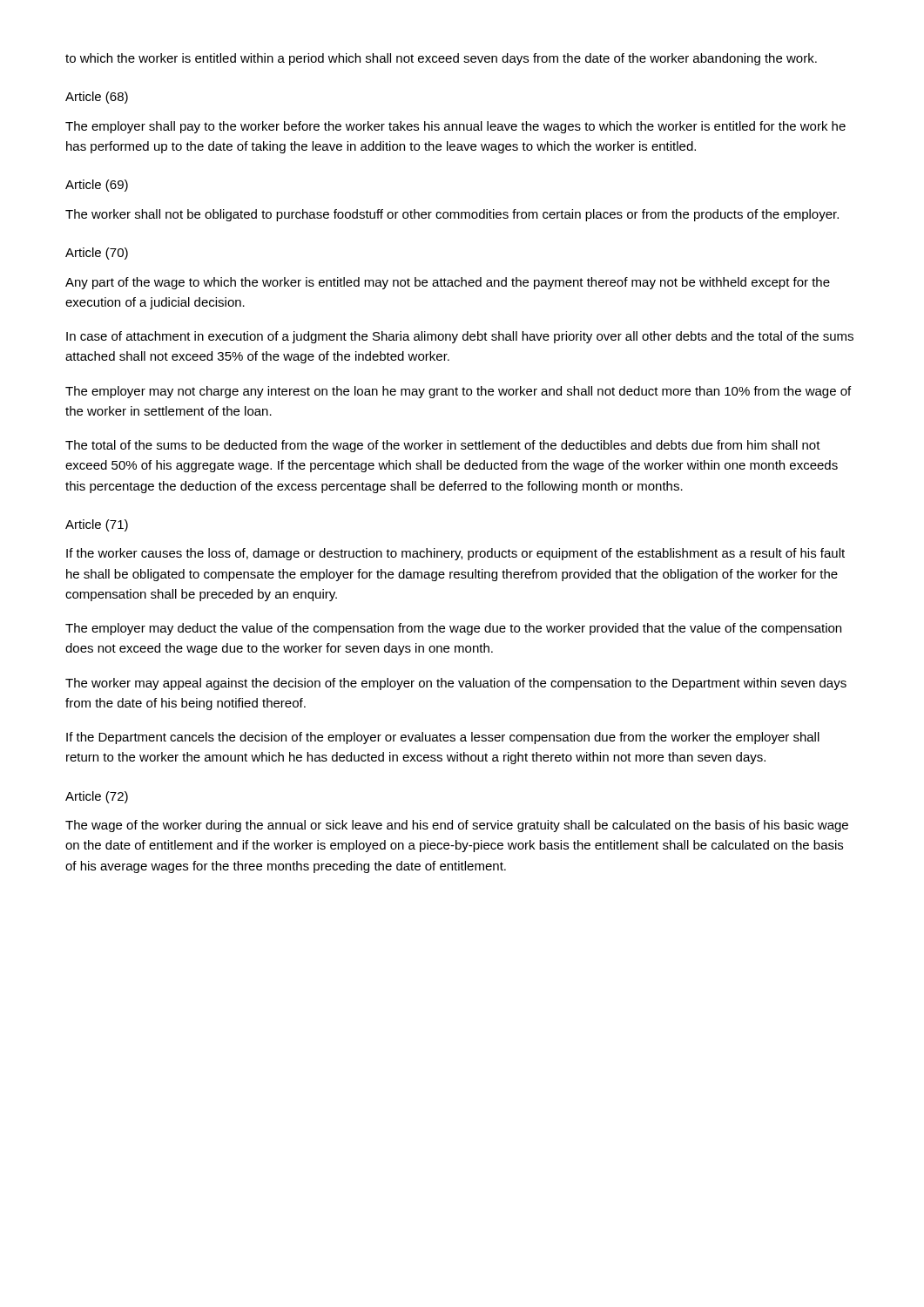The height and width of the screenshot is (1307, 924).
Task: Point to the region starting "Article (71)"
Action: tap(97, 524)
